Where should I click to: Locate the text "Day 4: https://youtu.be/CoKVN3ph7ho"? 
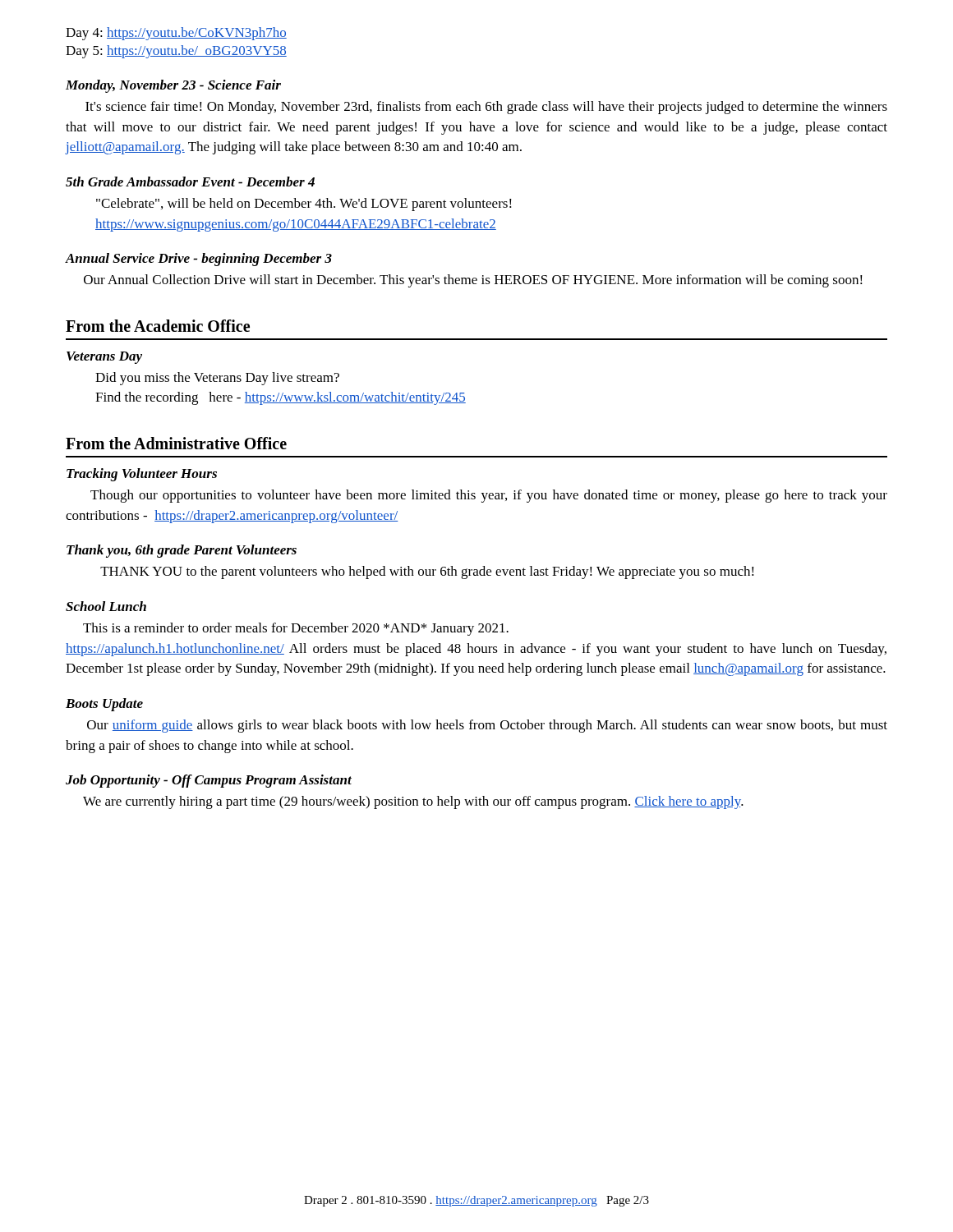coord(176,32)
